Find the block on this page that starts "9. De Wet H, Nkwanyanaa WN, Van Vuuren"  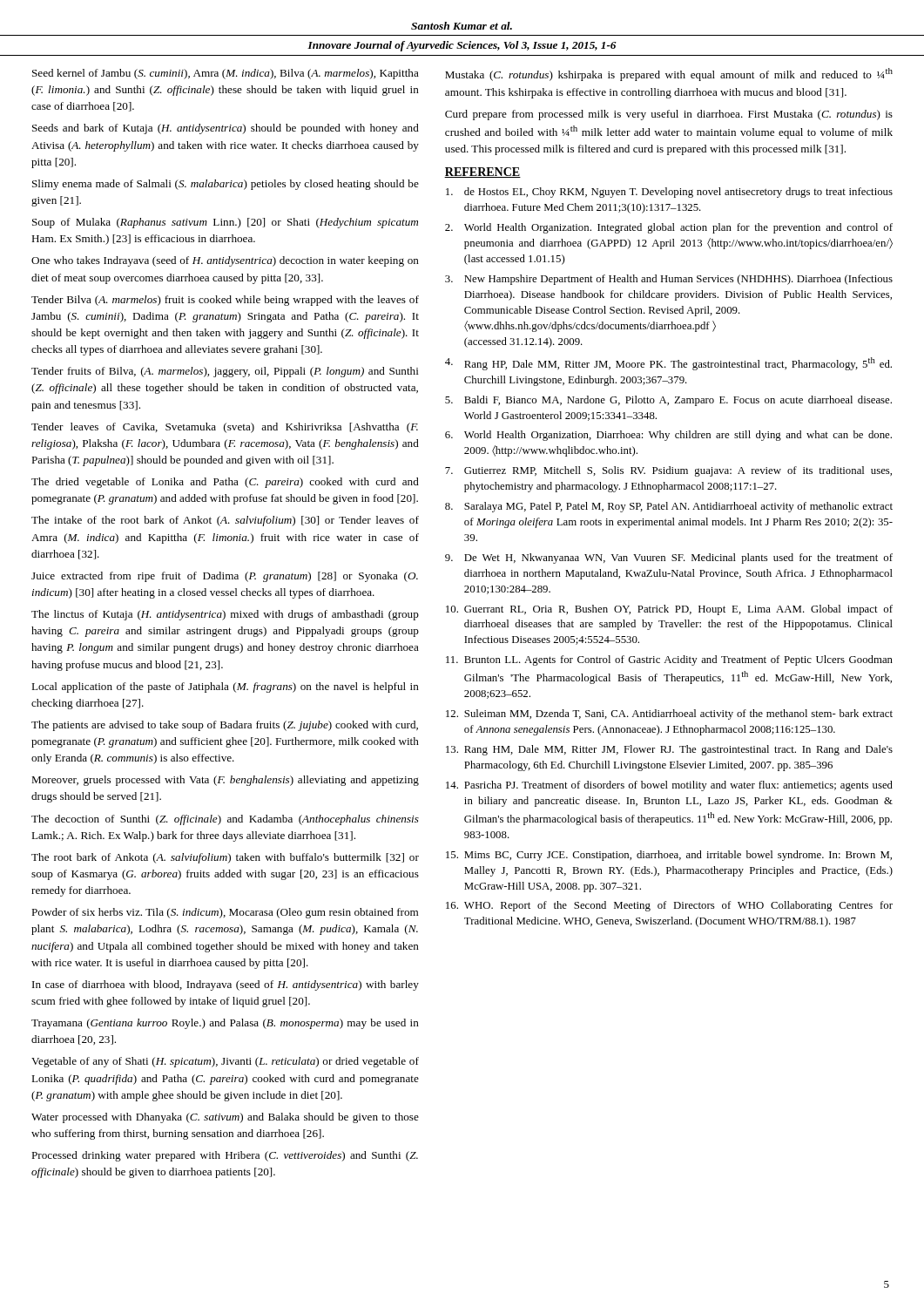[669, 574]
